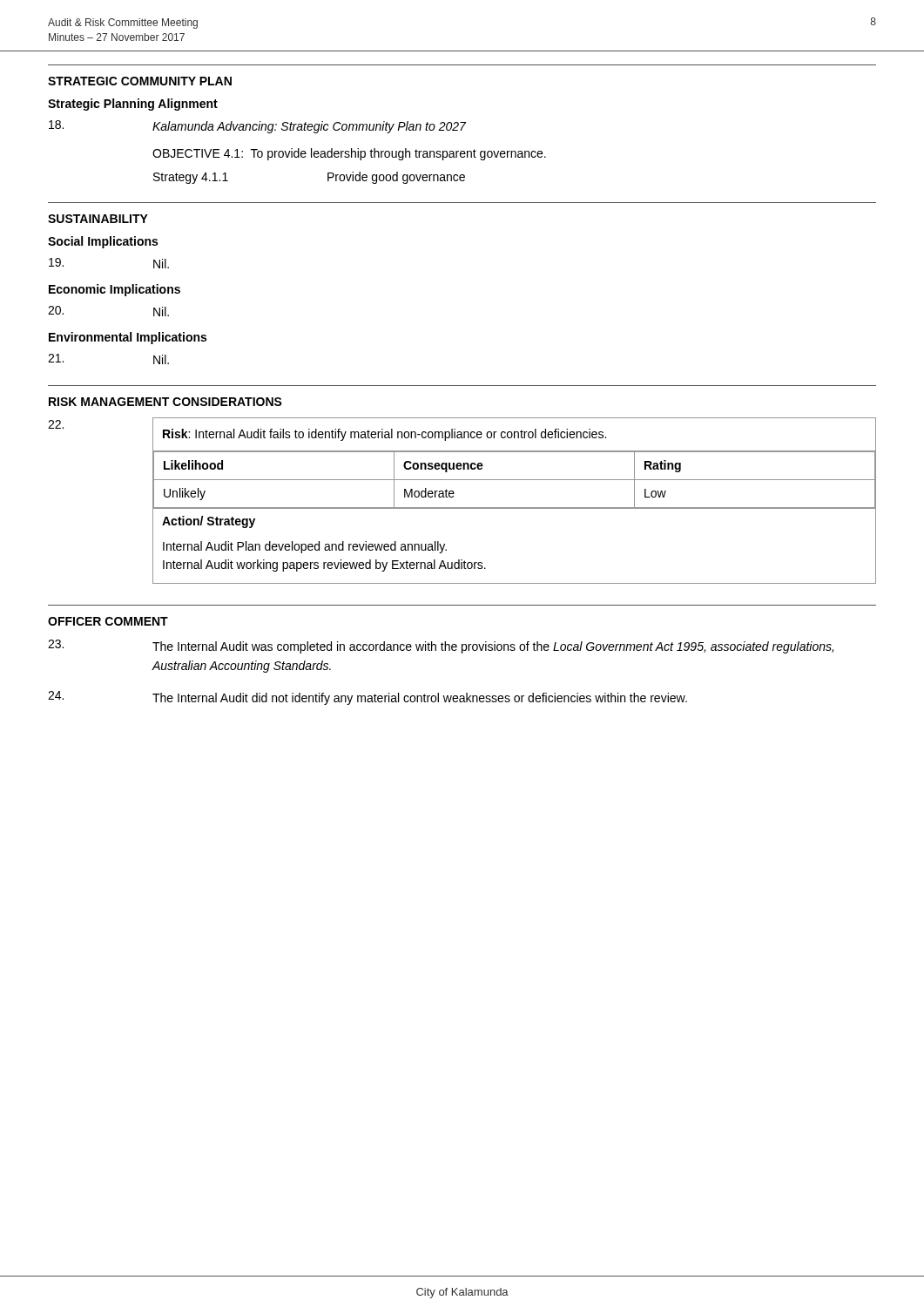Find the list item that says "20. Nil."
924x1307 pixels.
tap(56, 311)
